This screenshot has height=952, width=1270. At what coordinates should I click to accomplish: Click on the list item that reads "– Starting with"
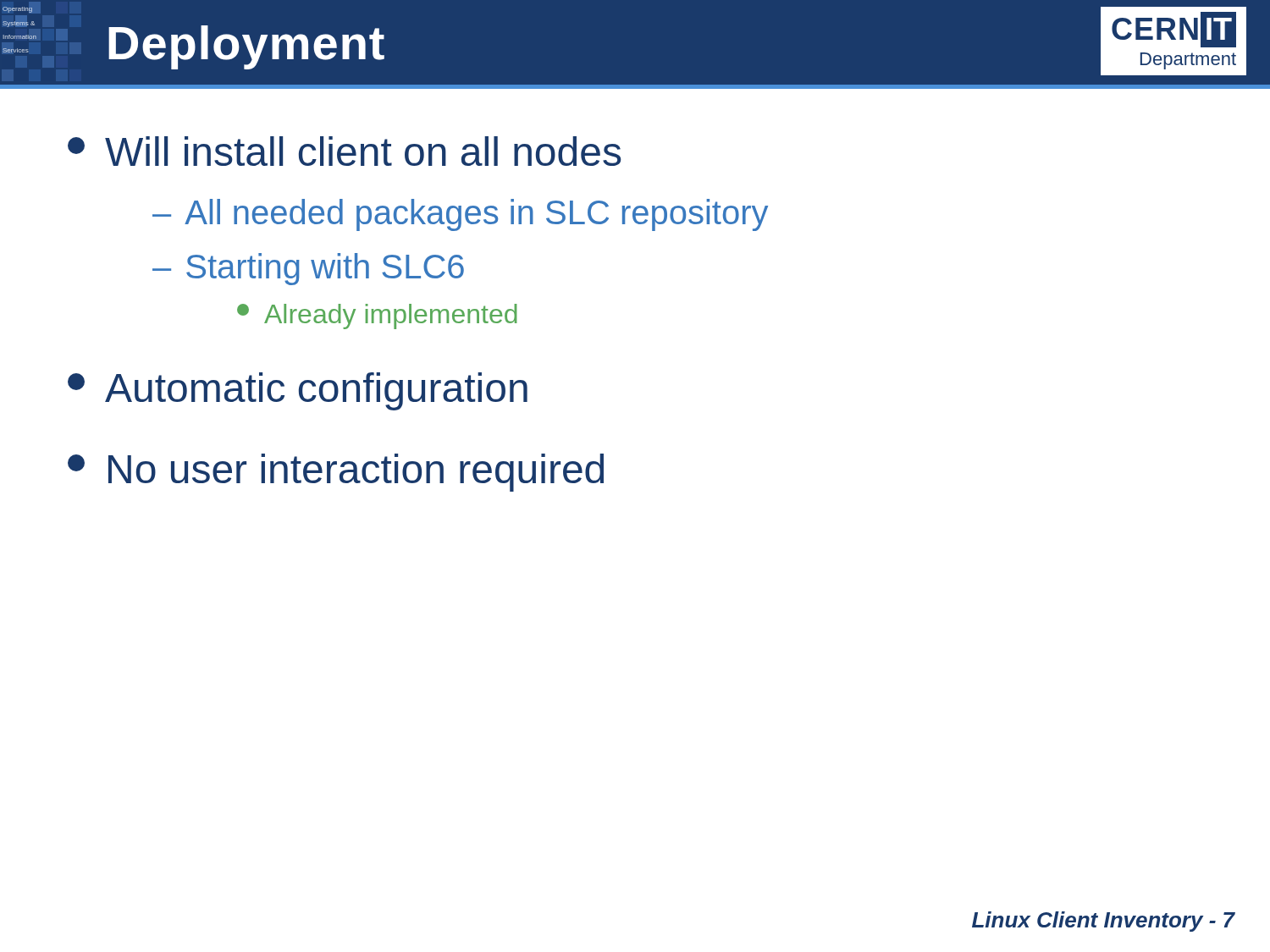click(309, 267)
